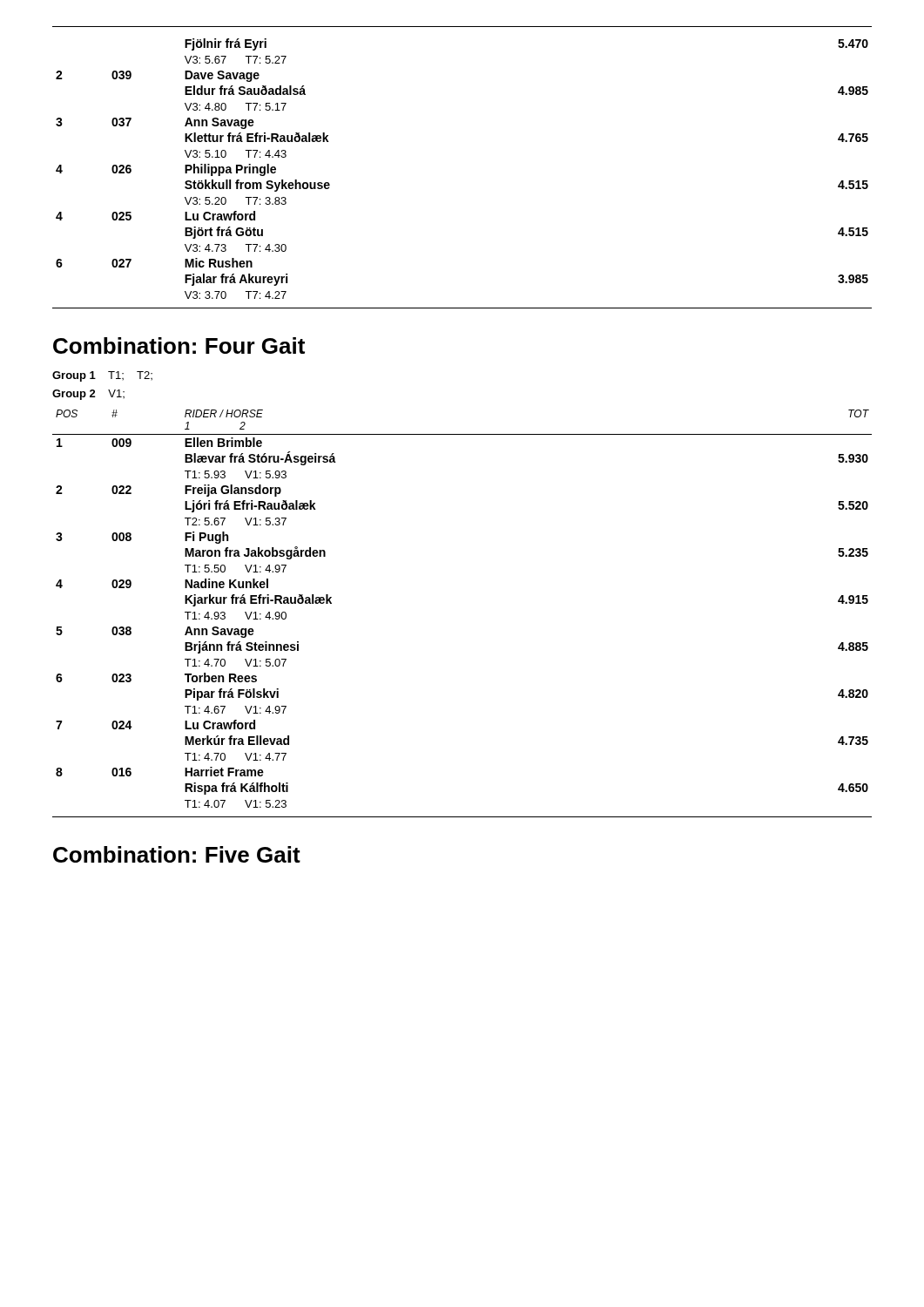Locate the table with the text "T1: 4.07 V1: 5.23"
The height and width of the screenshot is (1307, 924).
[x=462, y=609]
